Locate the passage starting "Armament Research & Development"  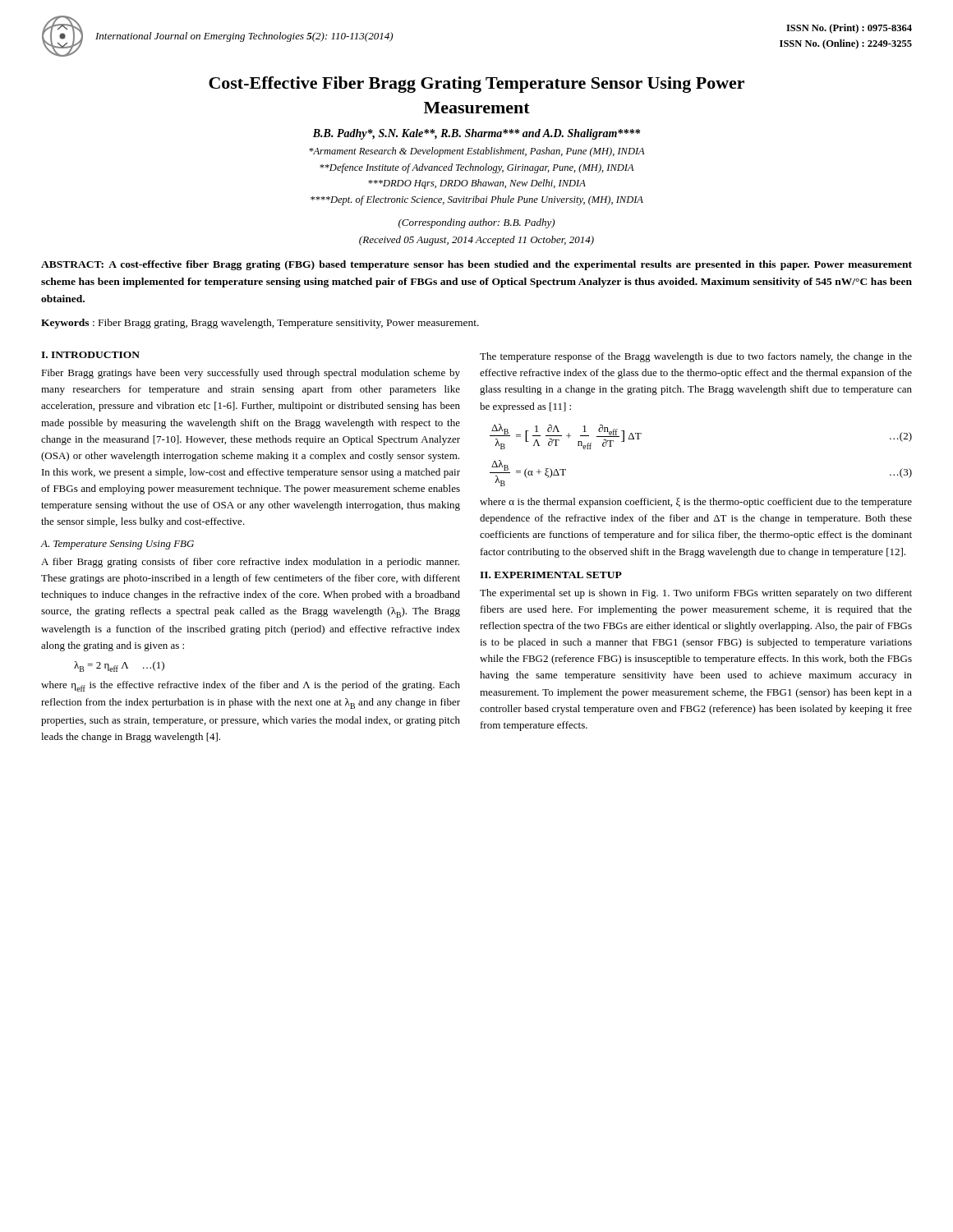tap(476, 175)
